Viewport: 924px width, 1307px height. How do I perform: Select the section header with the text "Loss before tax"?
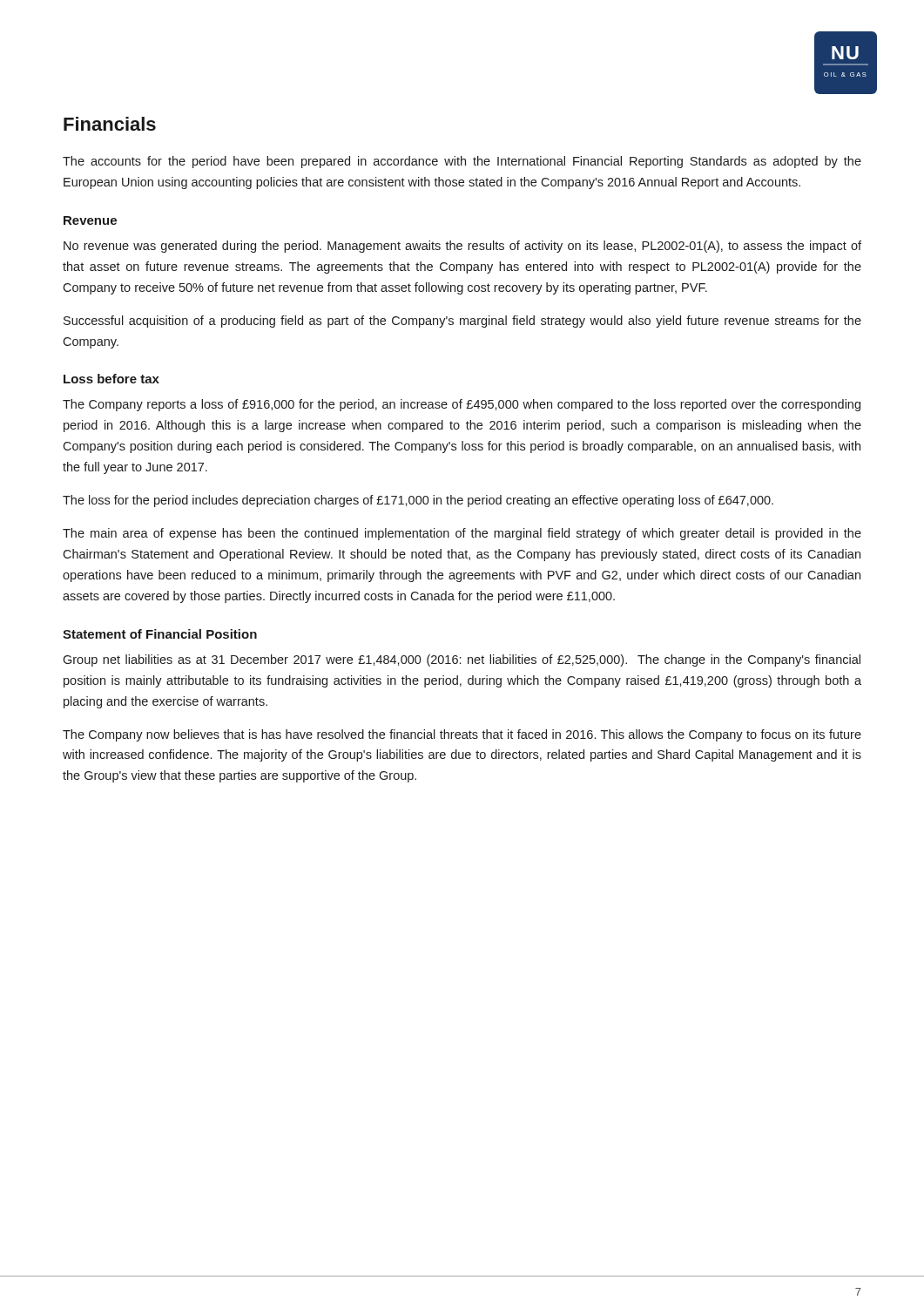[111, 379]
